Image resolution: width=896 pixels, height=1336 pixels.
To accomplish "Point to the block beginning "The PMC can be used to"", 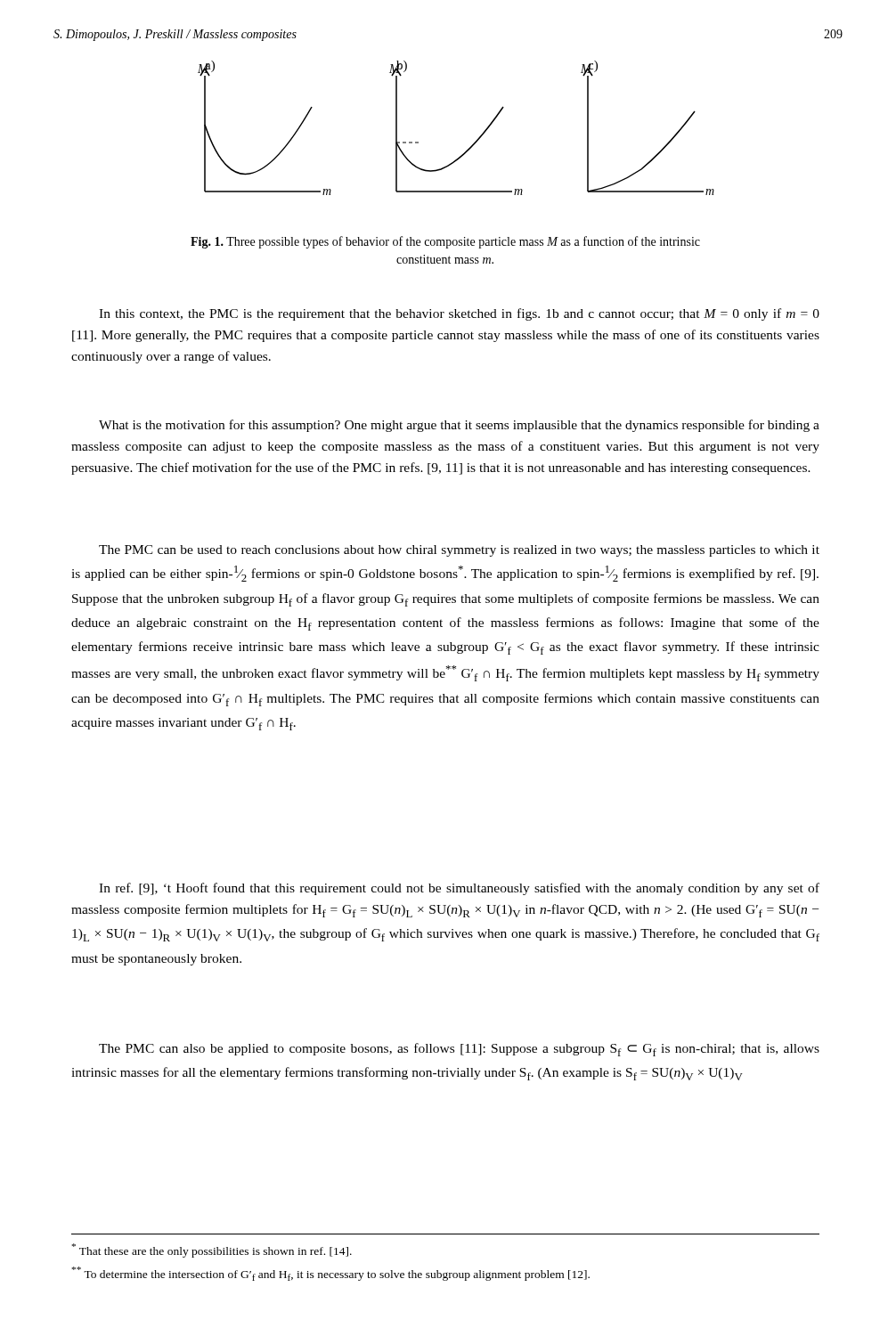I will pyautogui.click(x=445, y=637).
